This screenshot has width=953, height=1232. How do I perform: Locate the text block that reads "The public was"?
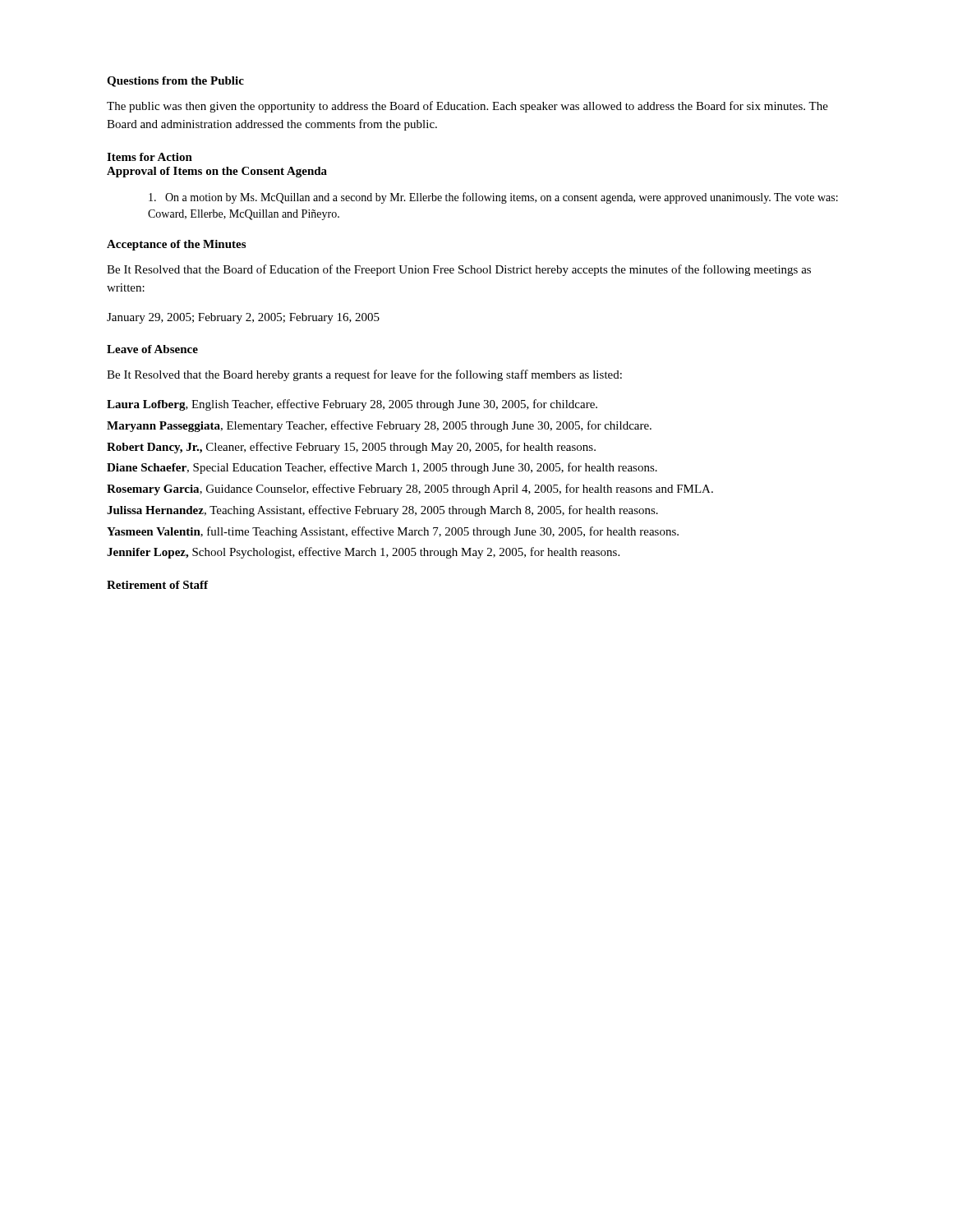pos(467,115)
